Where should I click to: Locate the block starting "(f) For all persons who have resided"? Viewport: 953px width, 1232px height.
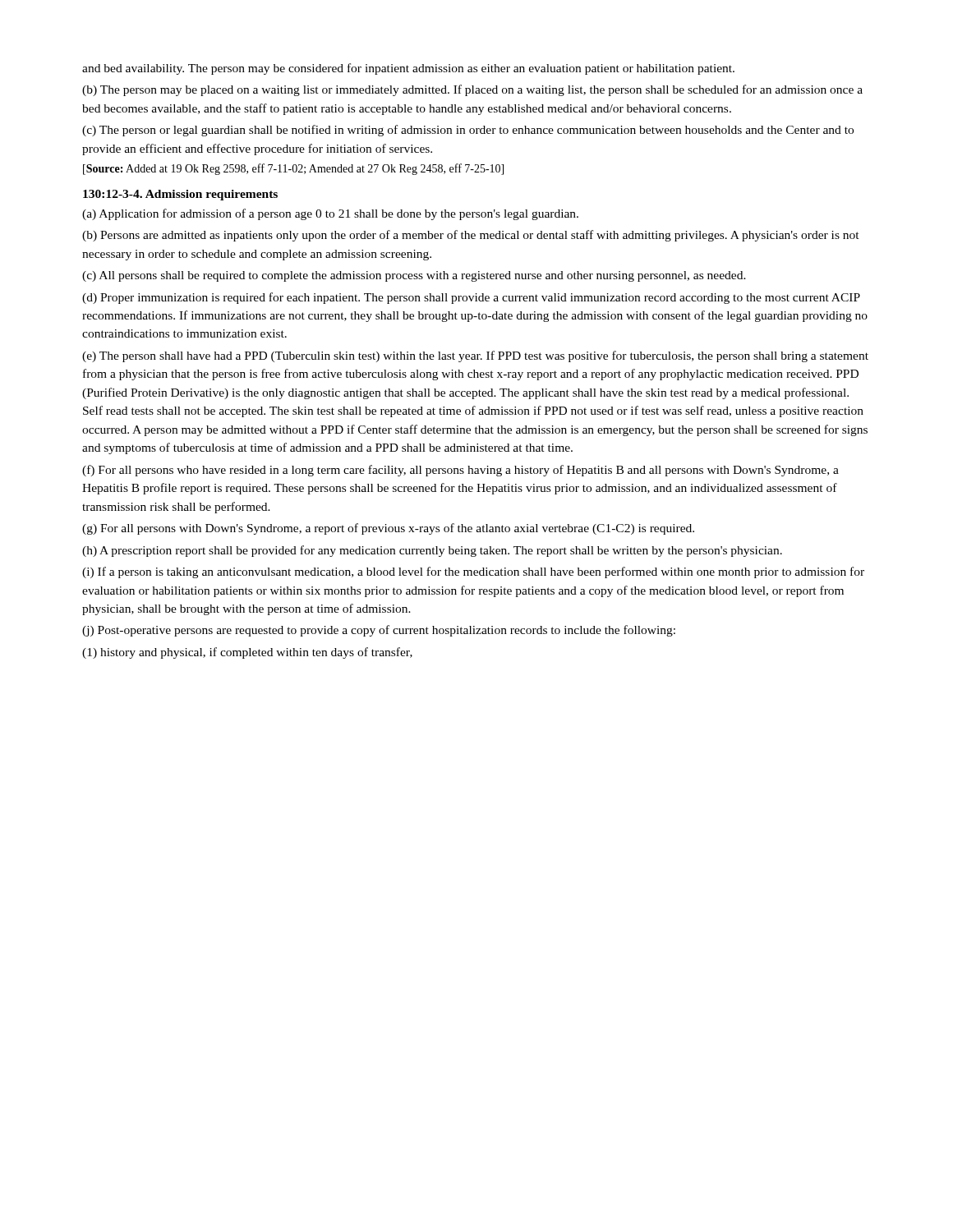click(x=476, y=488)
